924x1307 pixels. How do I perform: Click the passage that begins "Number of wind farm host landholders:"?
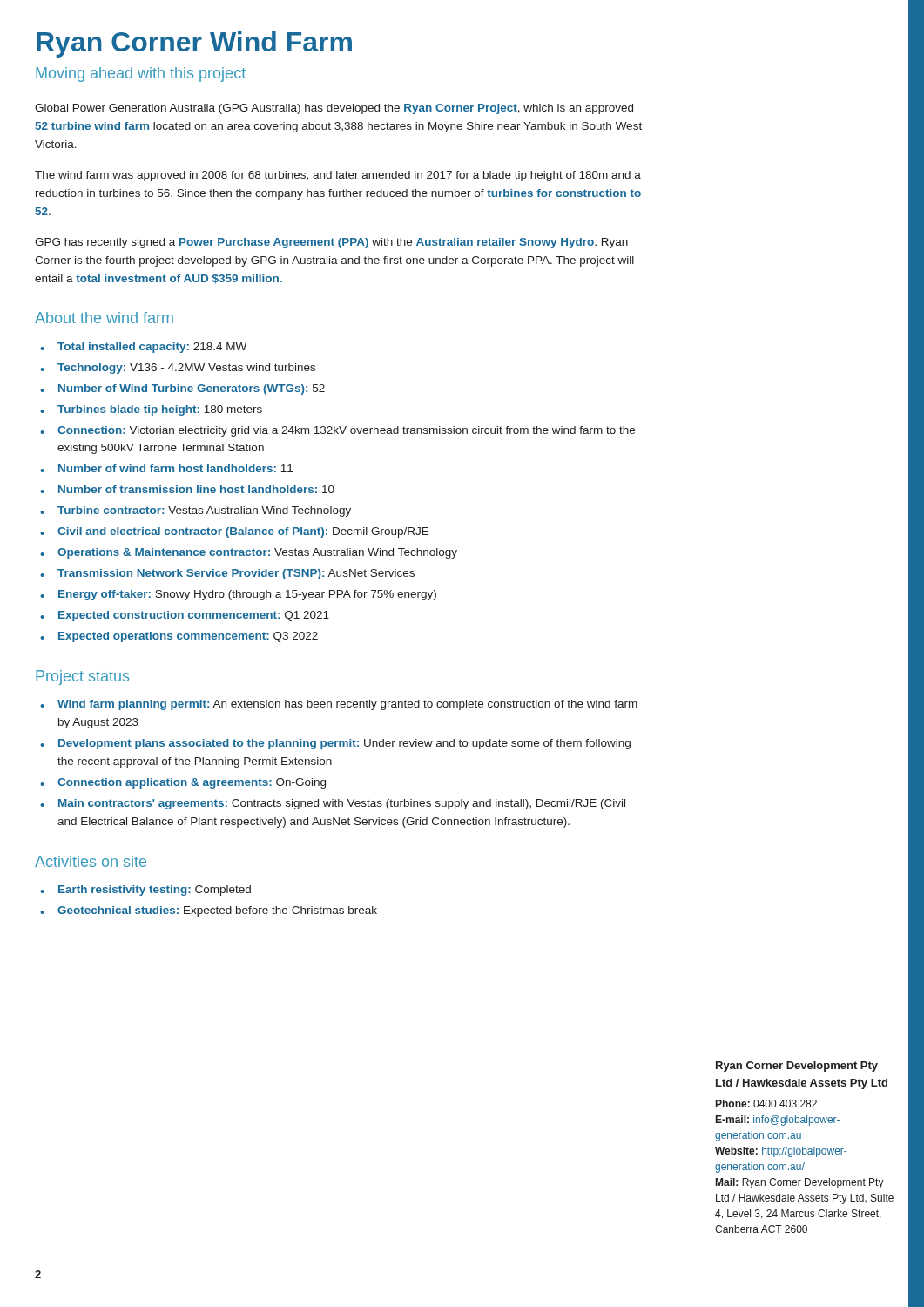tap(175, 469)
